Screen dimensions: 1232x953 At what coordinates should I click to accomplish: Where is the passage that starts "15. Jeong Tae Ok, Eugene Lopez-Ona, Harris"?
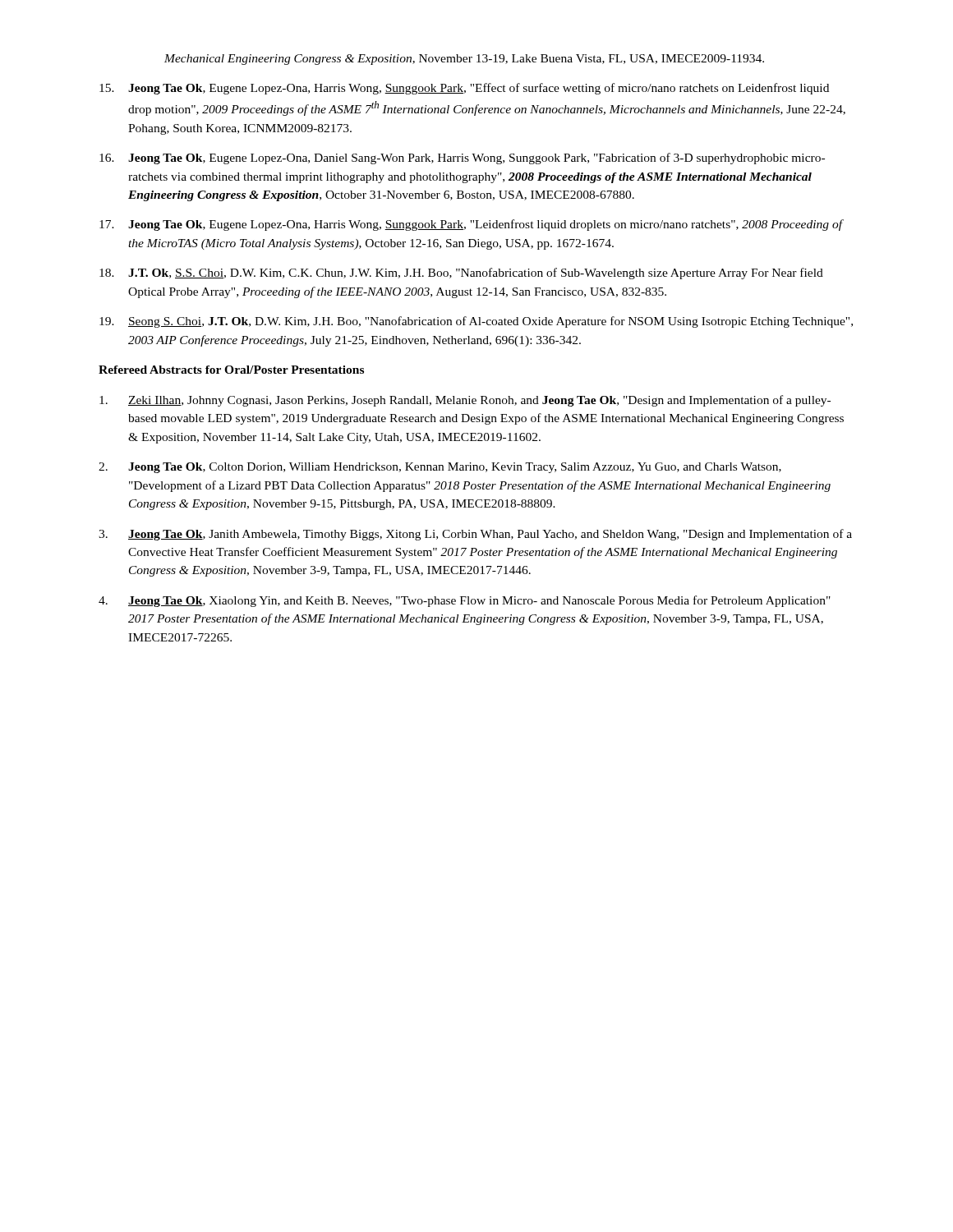(476, 108)
